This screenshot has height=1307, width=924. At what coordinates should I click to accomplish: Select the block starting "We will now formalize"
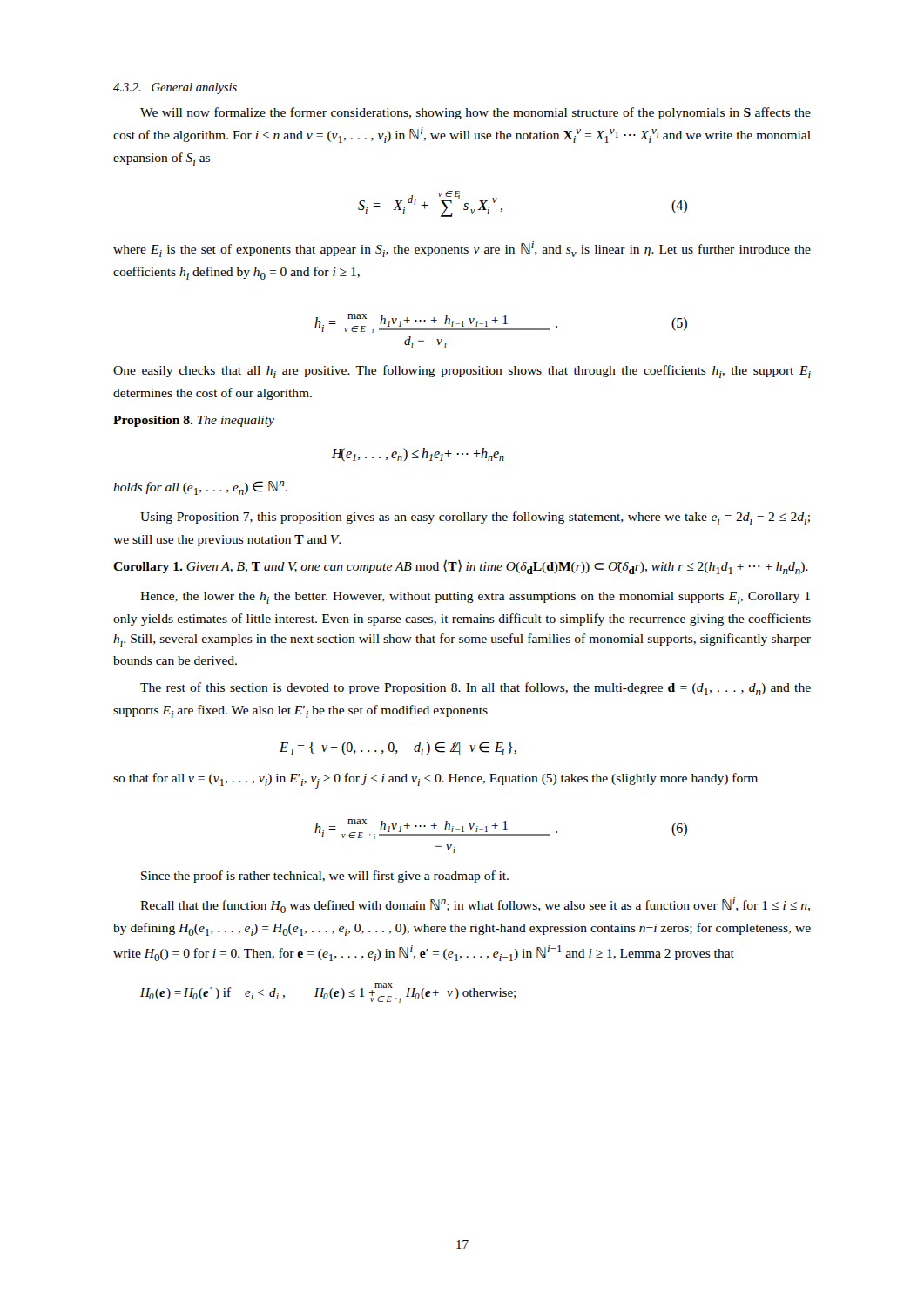462,137
